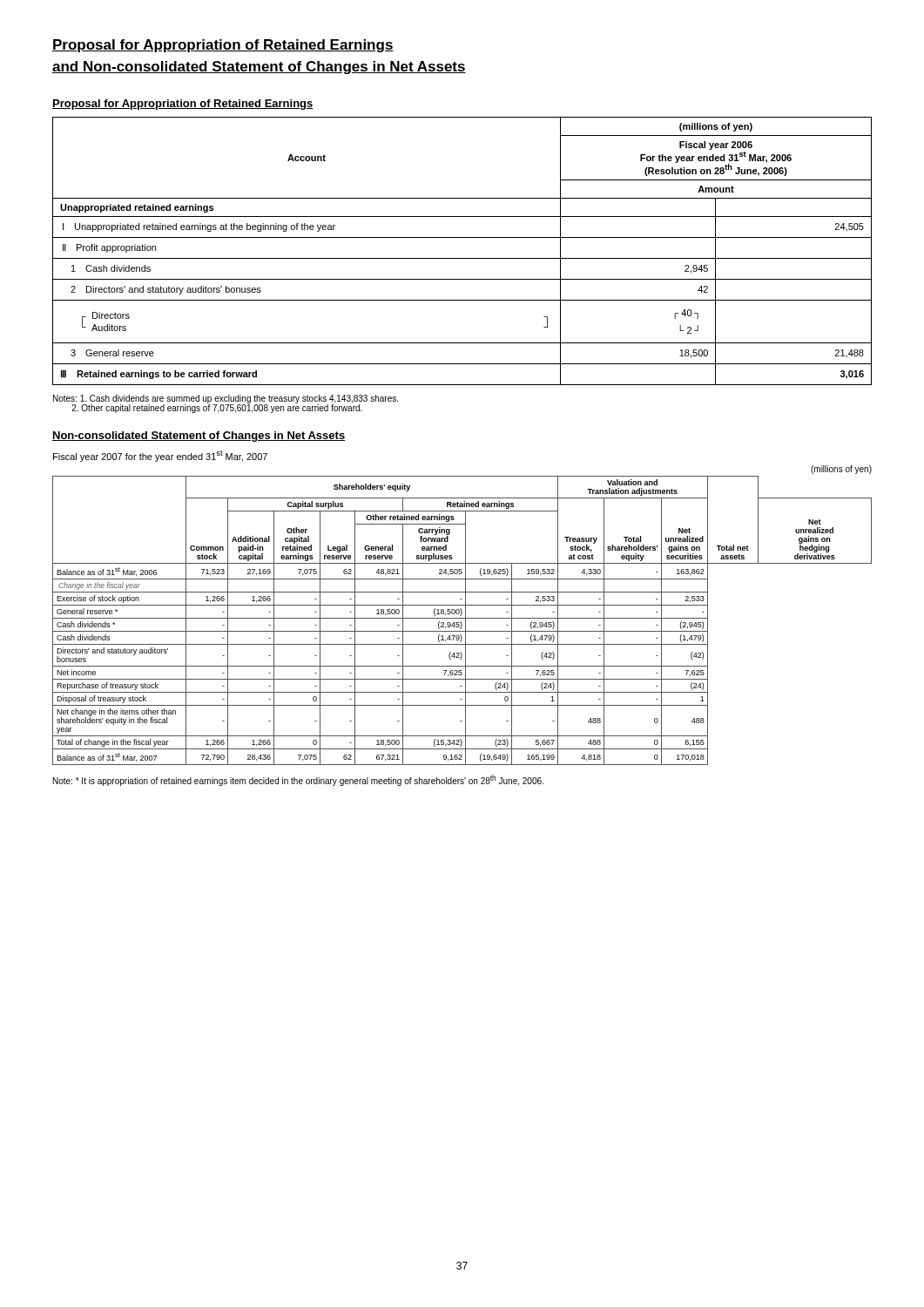Select the table that reads "Net unrealized gains on"
This screenshot has height=1307, width=924.
coord(462,621)
